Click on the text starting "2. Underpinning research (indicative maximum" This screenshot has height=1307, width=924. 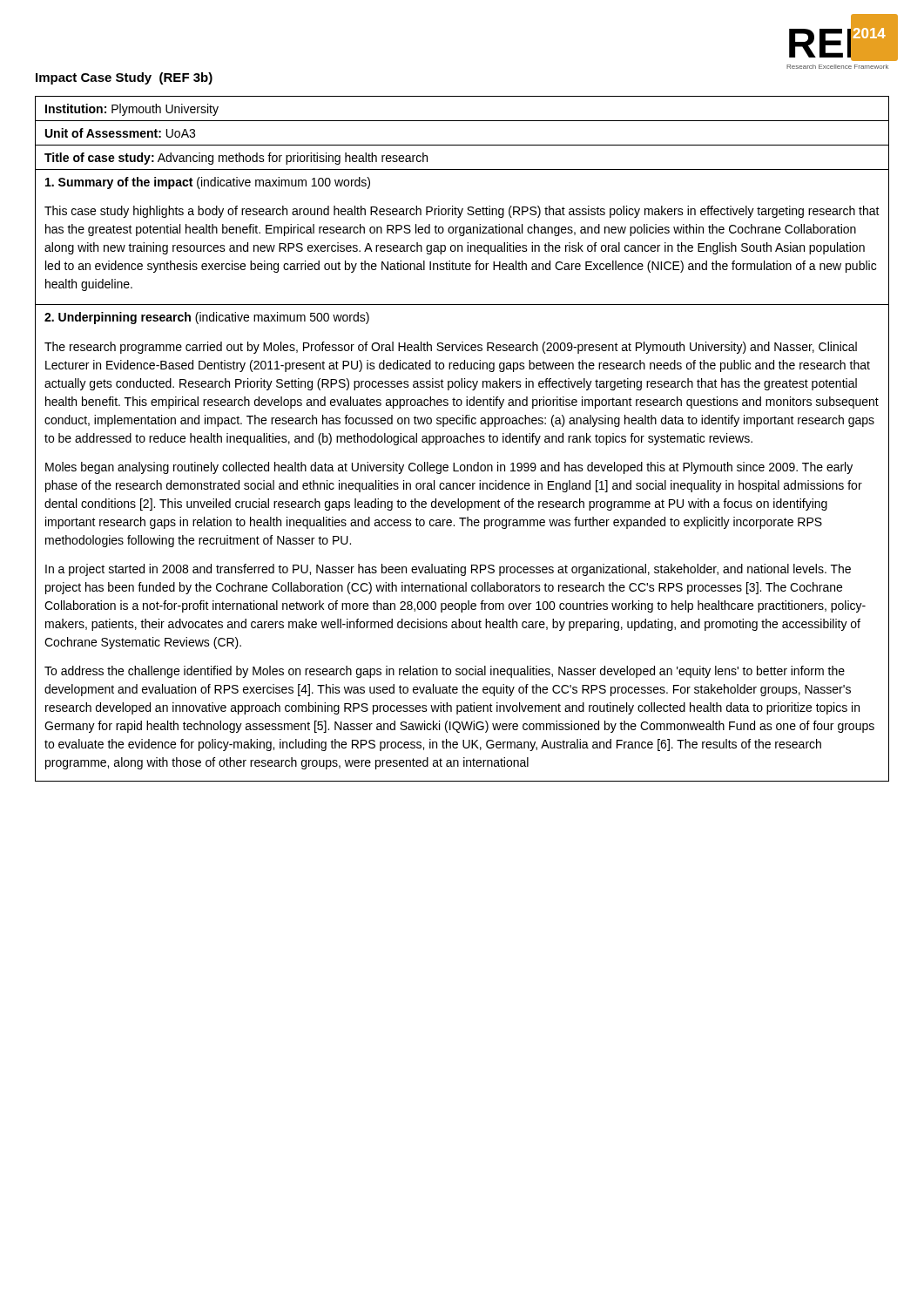pyautogui.click(x=207, y=317)
